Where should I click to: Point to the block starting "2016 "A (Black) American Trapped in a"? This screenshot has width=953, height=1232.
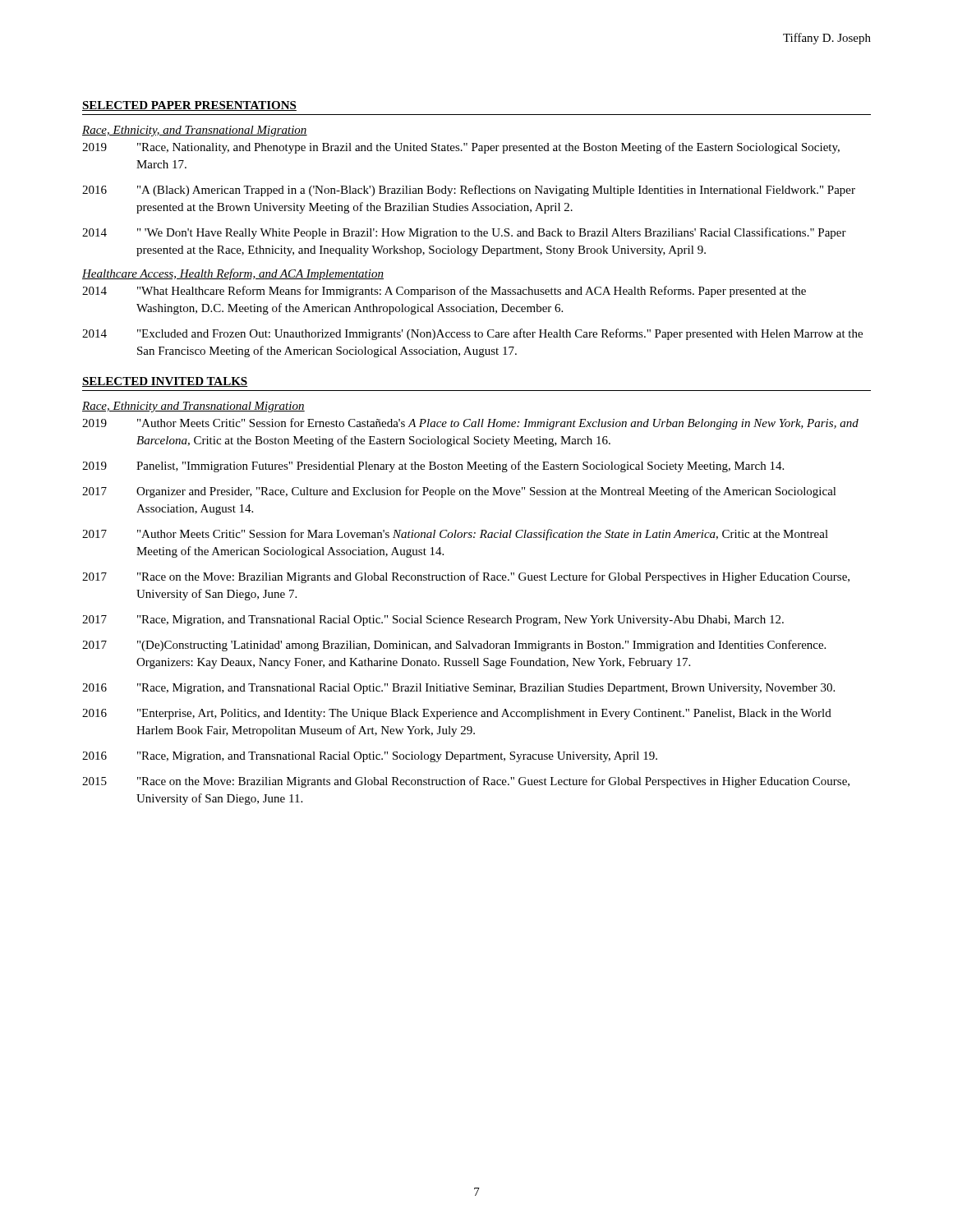476,199
